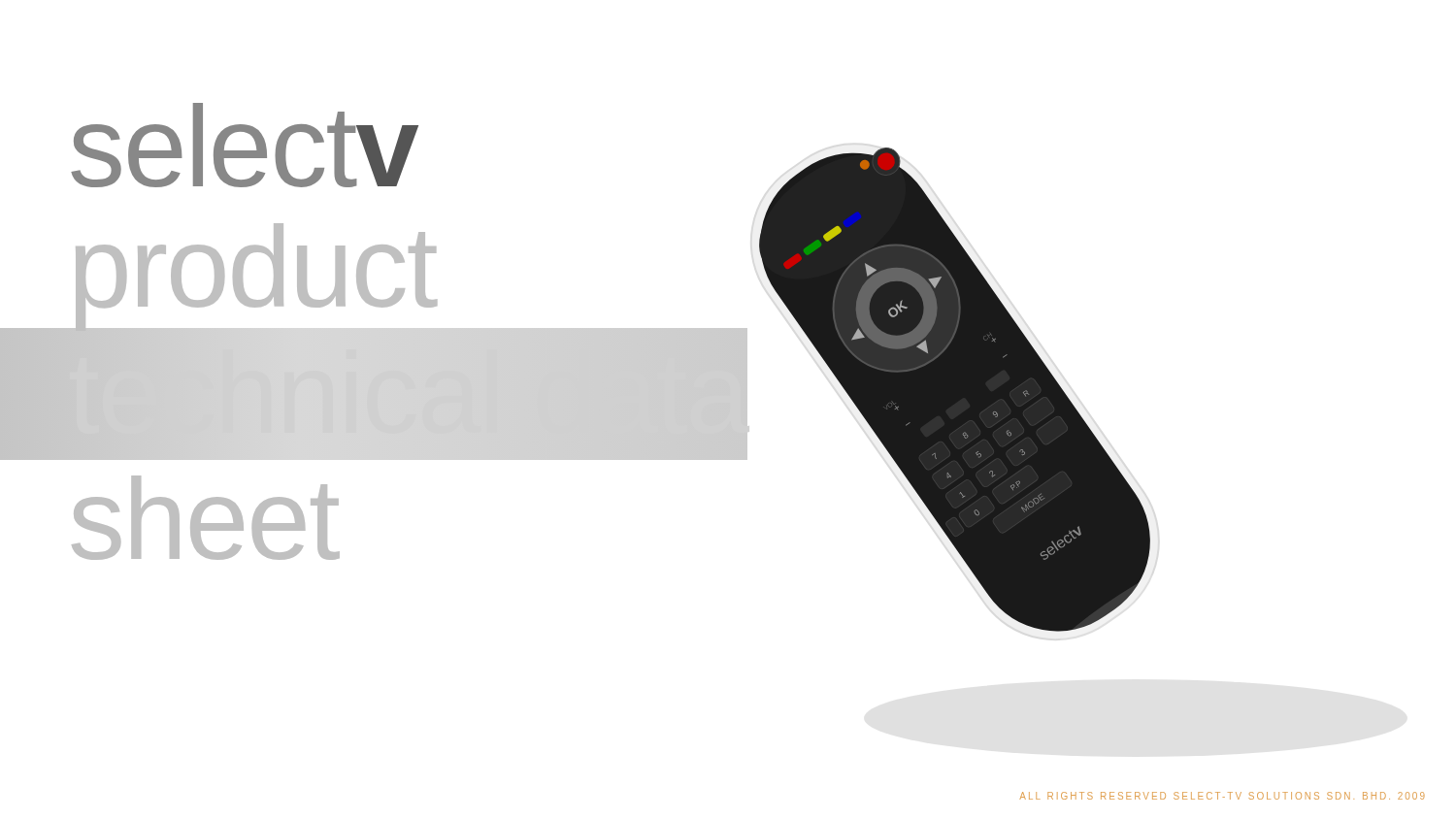Click on the photo
Screen dimensions: 819x1456
(1024, 393)
